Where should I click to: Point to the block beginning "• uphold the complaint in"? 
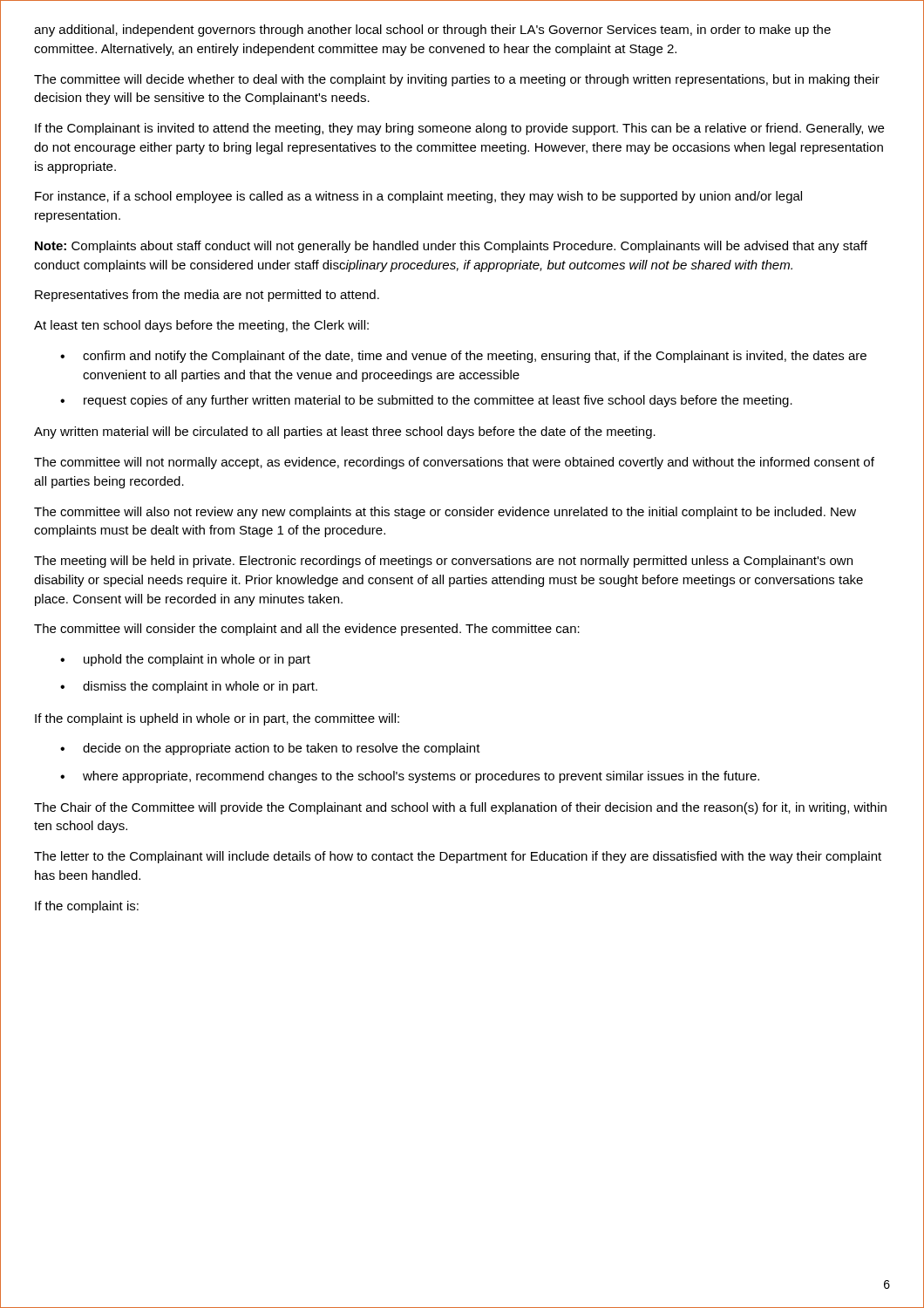tap(185, 660)
